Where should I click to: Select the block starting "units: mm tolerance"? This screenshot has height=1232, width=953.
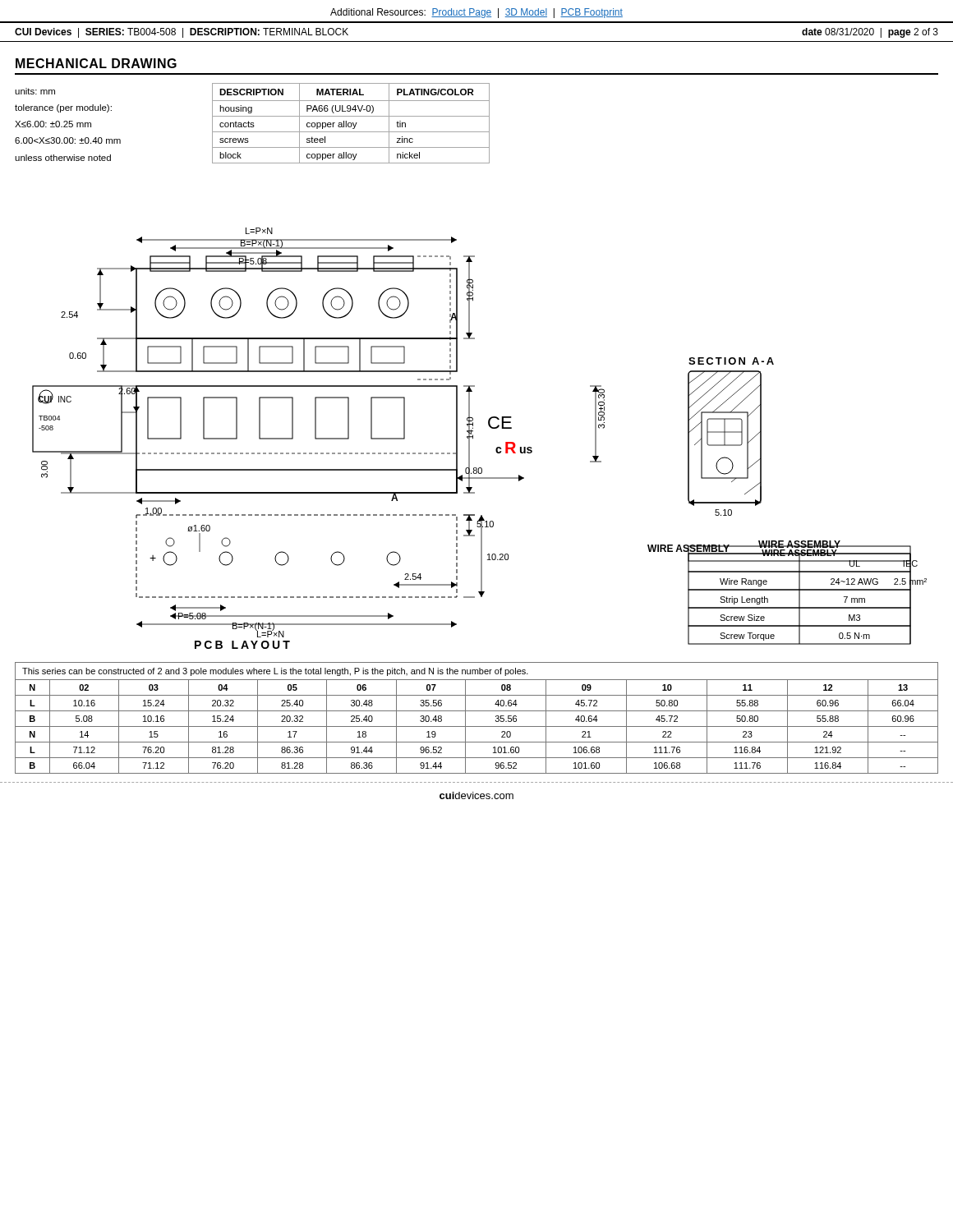pyautogui.click(x=68, y=124)
